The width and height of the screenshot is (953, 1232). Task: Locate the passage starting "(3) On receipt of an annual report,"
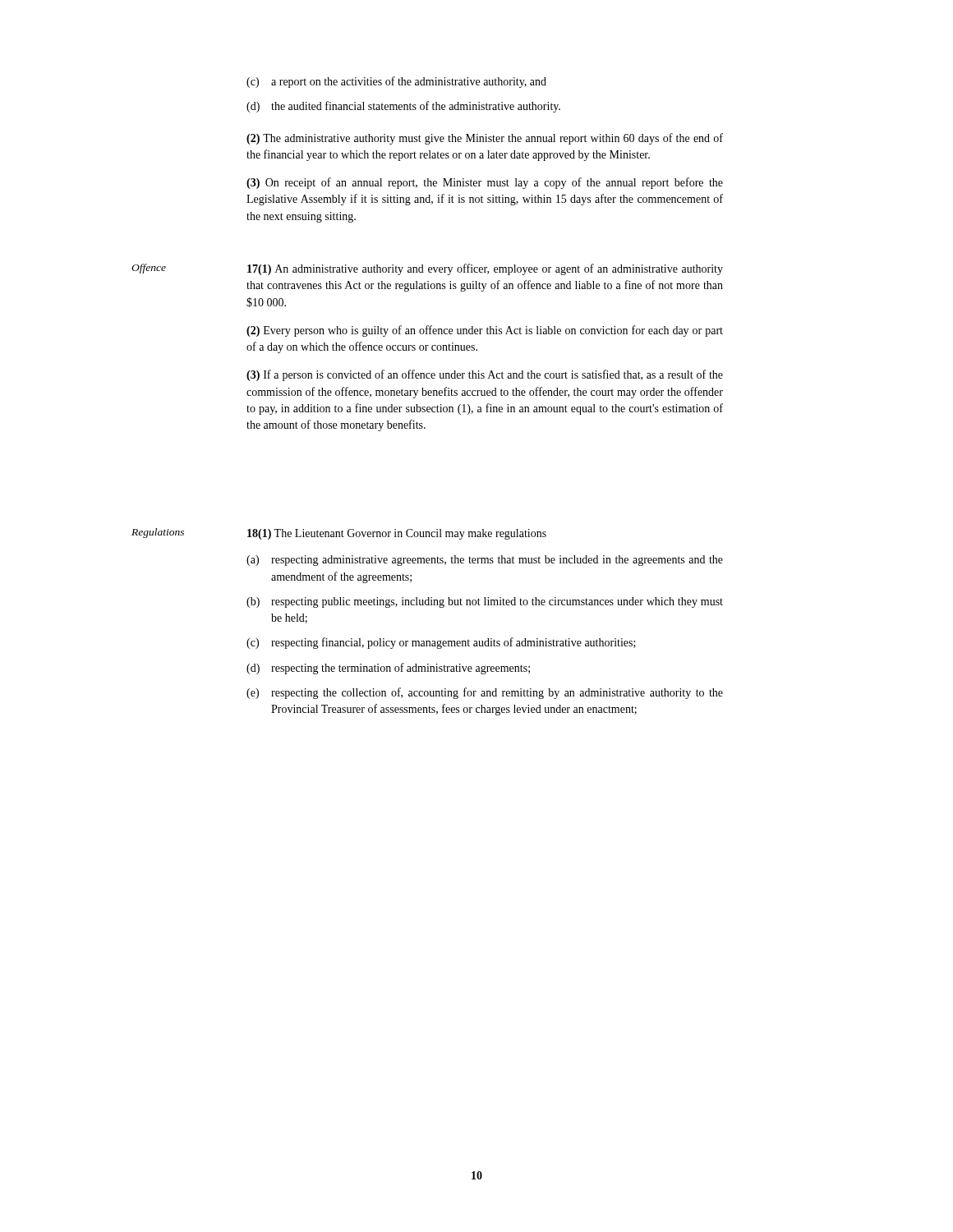[485, 200]
